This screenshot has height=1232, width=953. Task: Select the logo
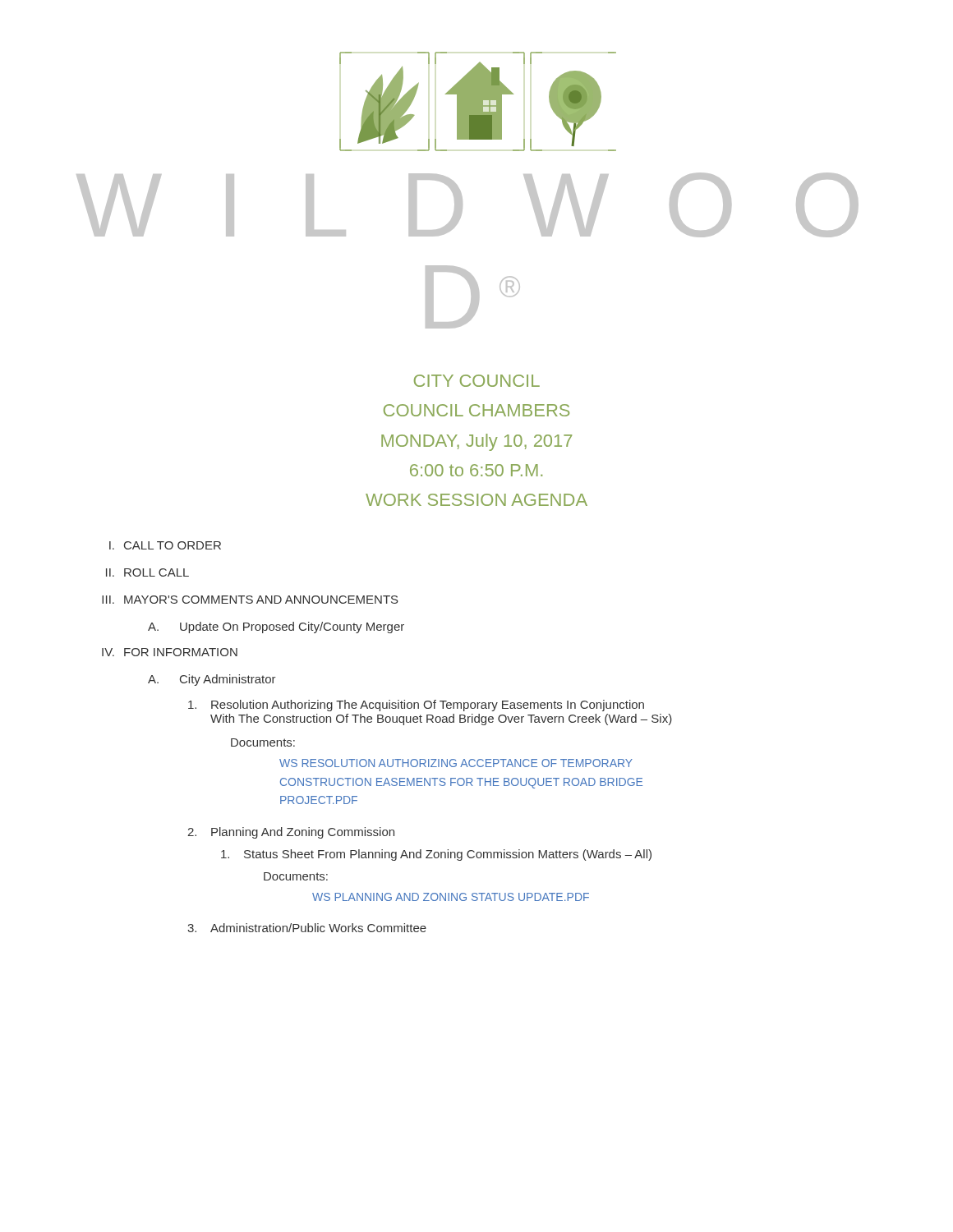476,80
